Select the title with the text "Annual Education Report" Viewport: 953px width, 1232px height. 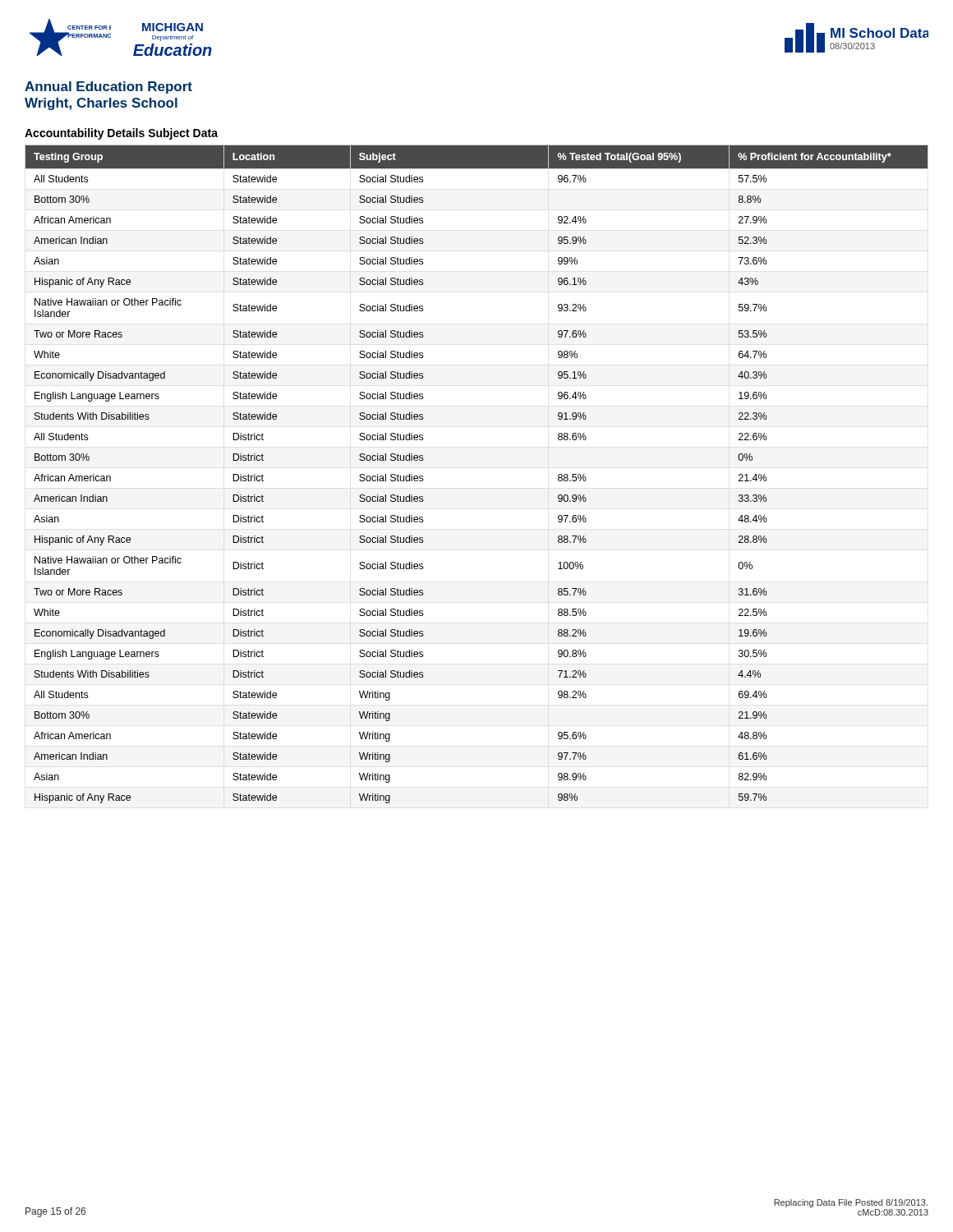(108, 87)
